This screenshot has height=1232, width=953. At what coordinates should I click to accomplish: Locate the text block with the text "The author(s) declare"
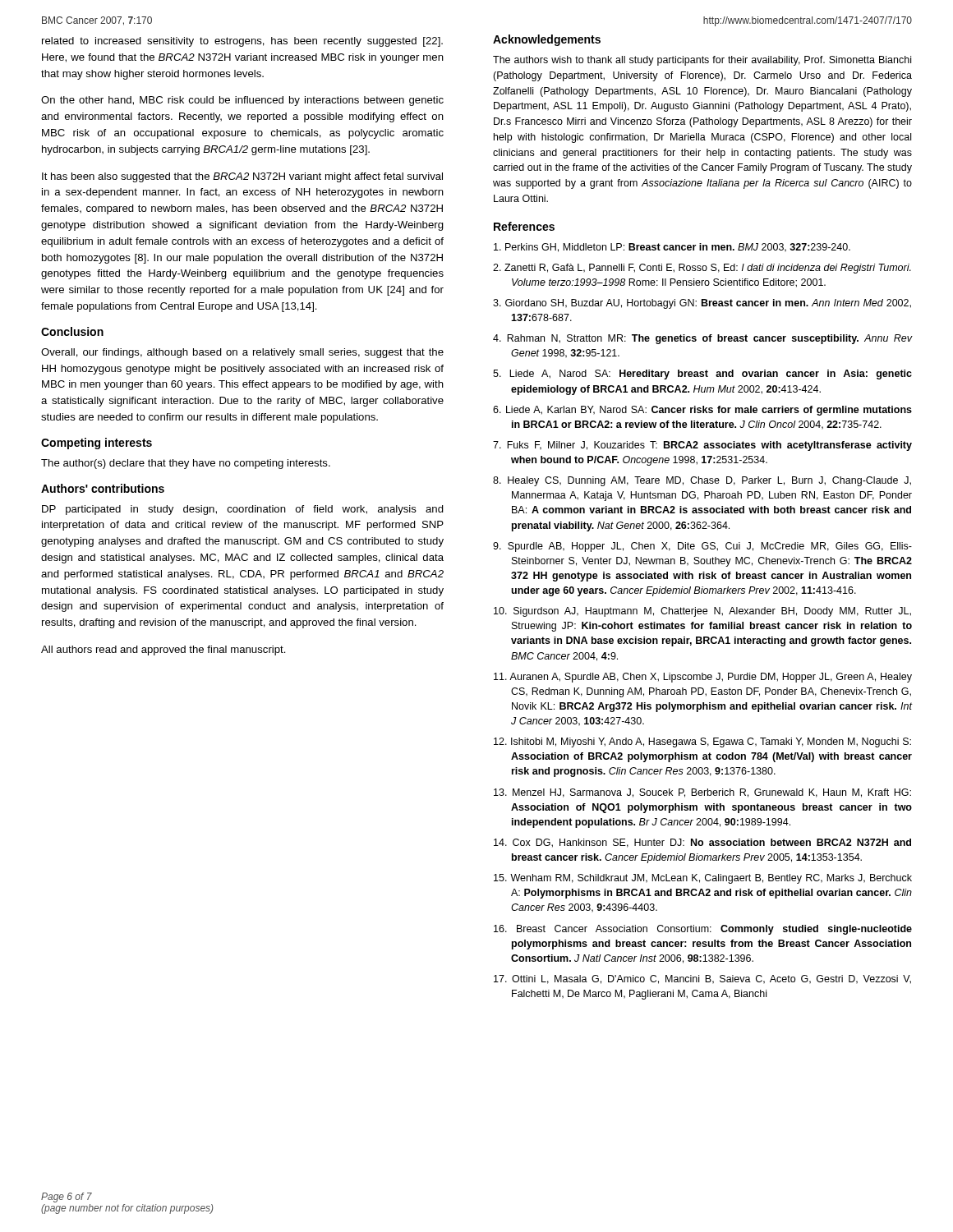[x=242, y=463]
